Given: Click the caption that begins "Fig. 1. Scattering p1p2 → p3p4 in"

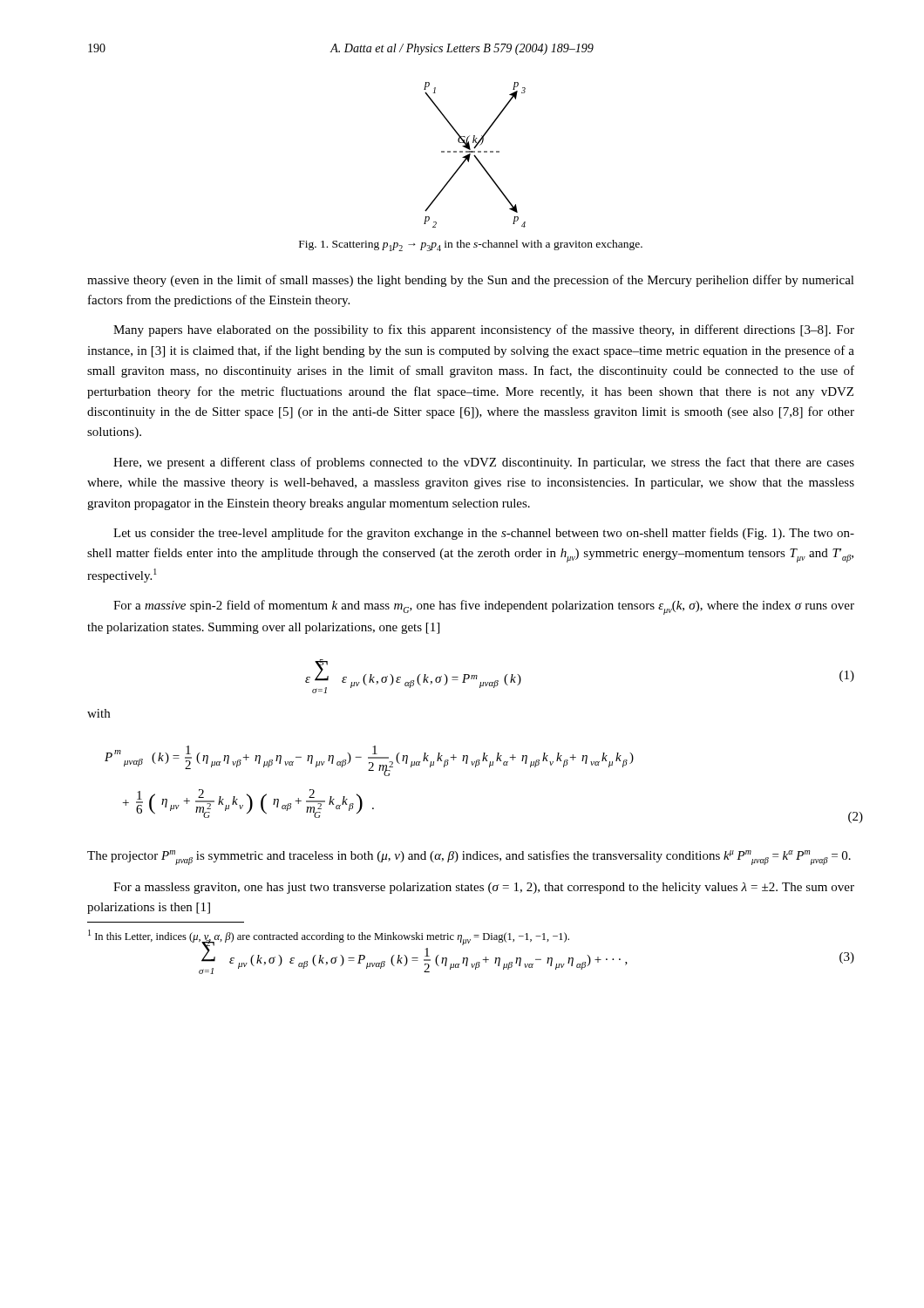Looking at the screenshot, I should click(471, 245).
